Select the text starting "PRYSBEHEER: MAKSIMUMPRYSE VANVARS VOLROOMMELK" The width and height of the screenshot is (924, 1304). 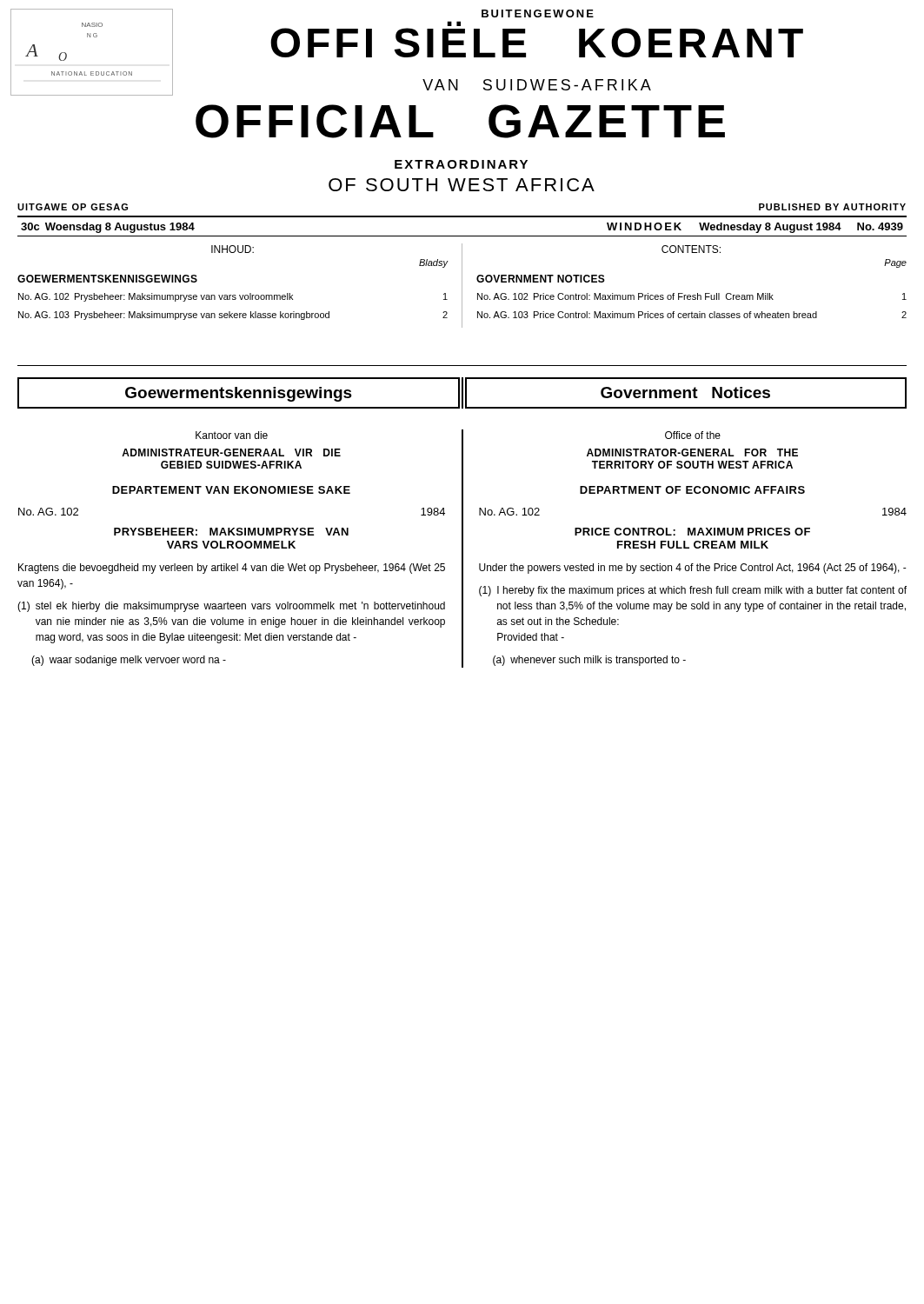231,538
